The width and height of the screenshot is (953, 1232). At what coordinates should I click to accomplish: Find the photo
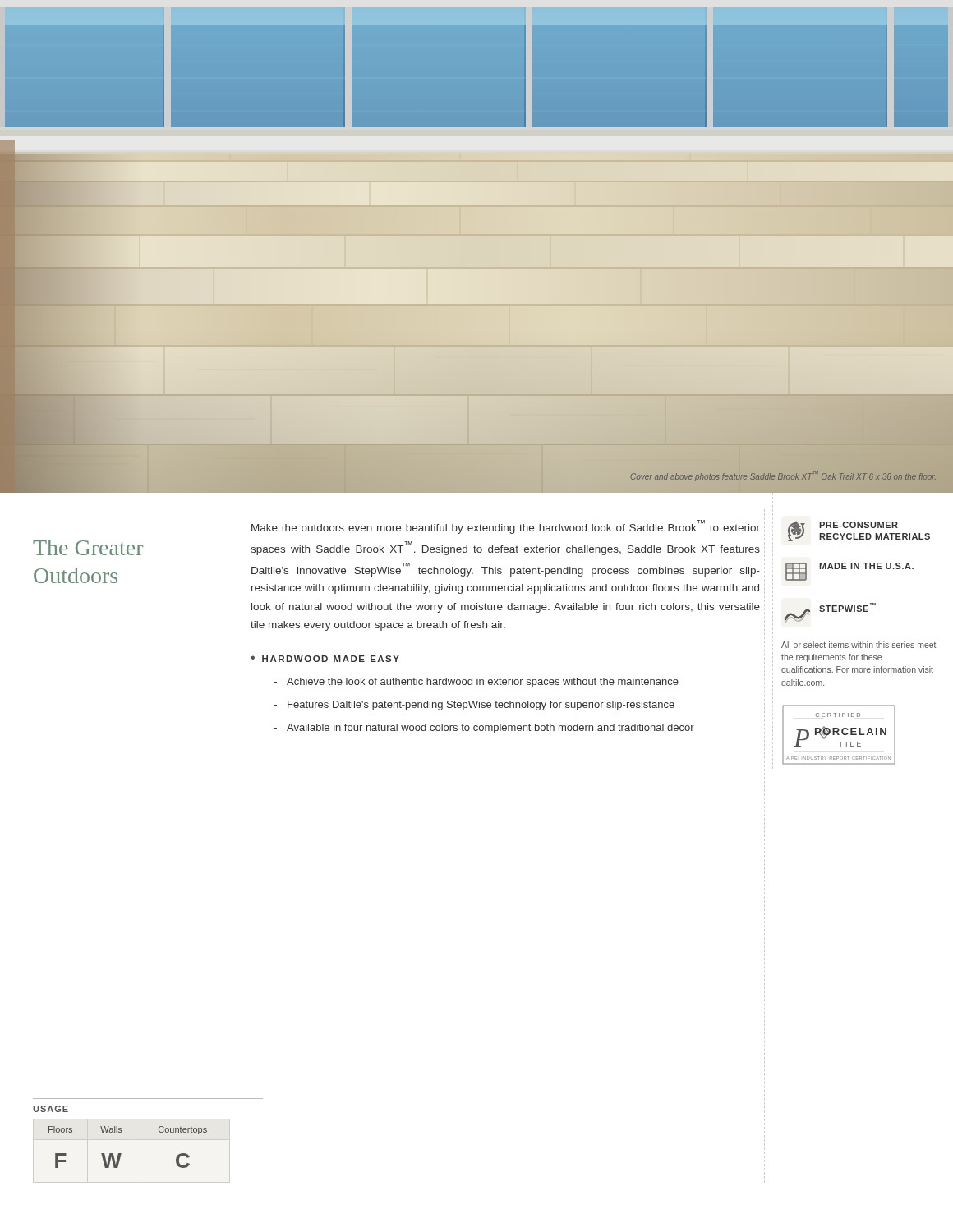[476, 246]
